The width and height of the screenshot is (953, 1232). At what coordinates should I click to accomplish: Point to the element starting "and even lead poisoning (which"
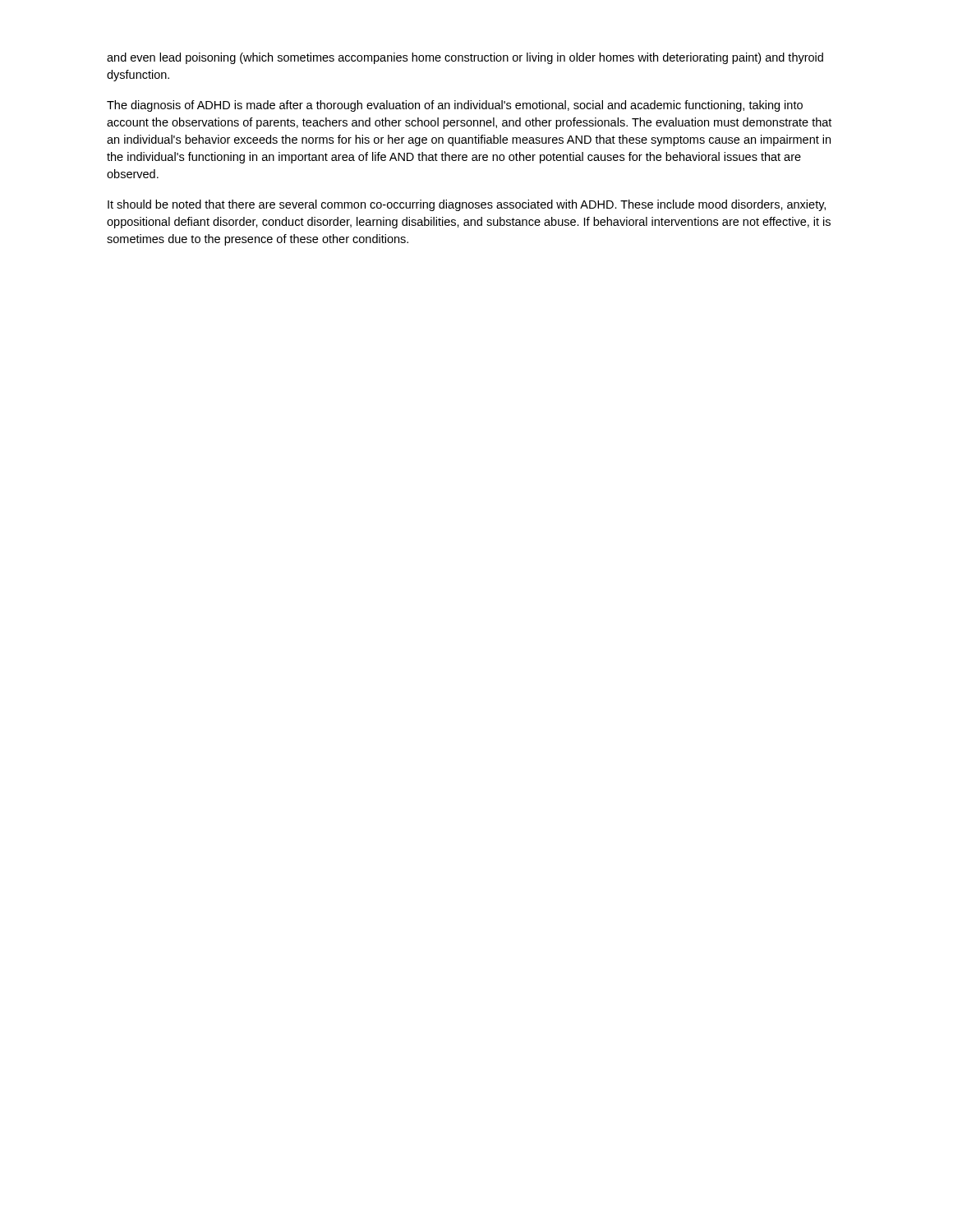pos(465,66)
